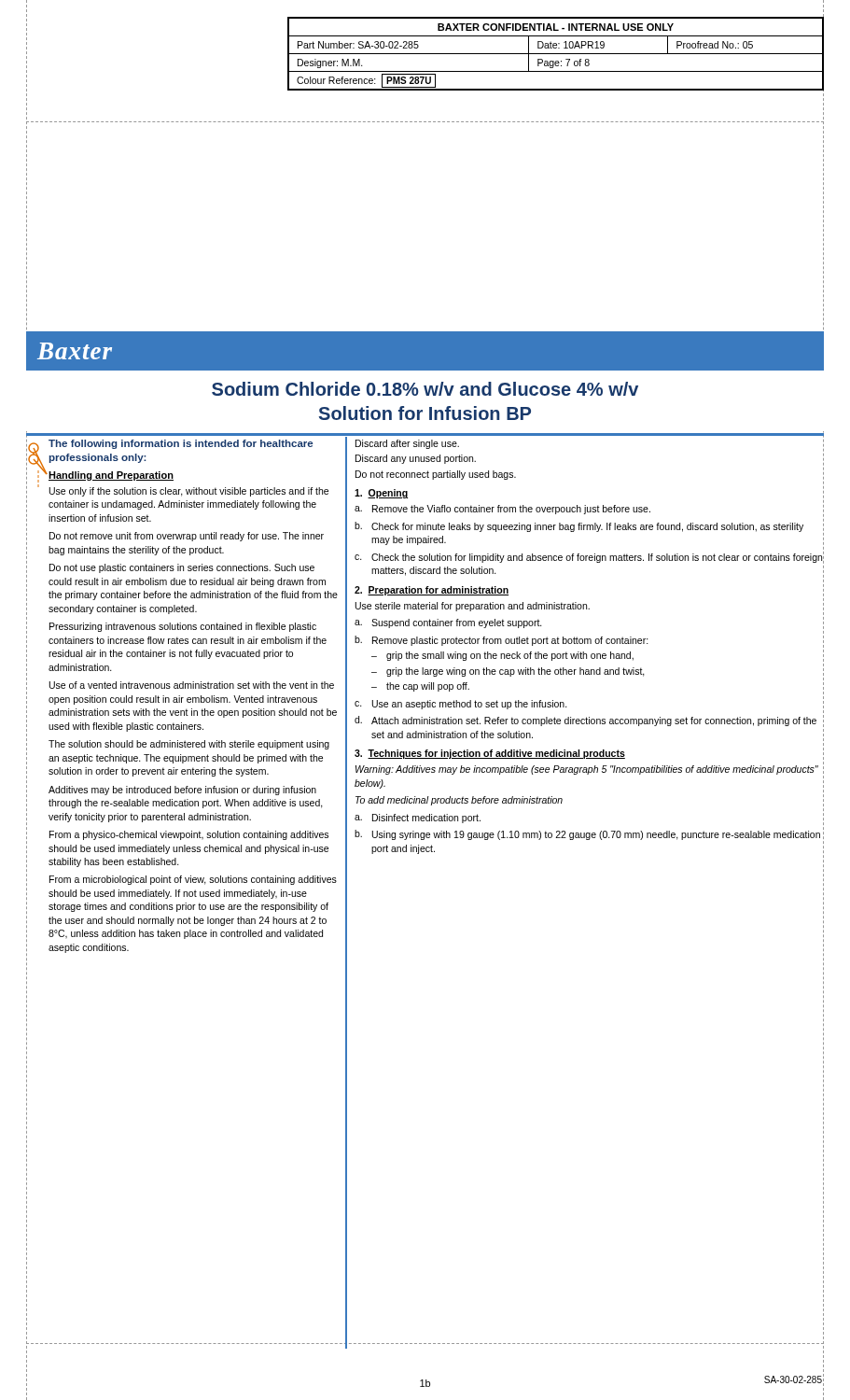Find the block on this page that starts "b. Check for minute"
Image resolution: width=850 pixels, height=1400 pixels.
[x=589, y=533]
